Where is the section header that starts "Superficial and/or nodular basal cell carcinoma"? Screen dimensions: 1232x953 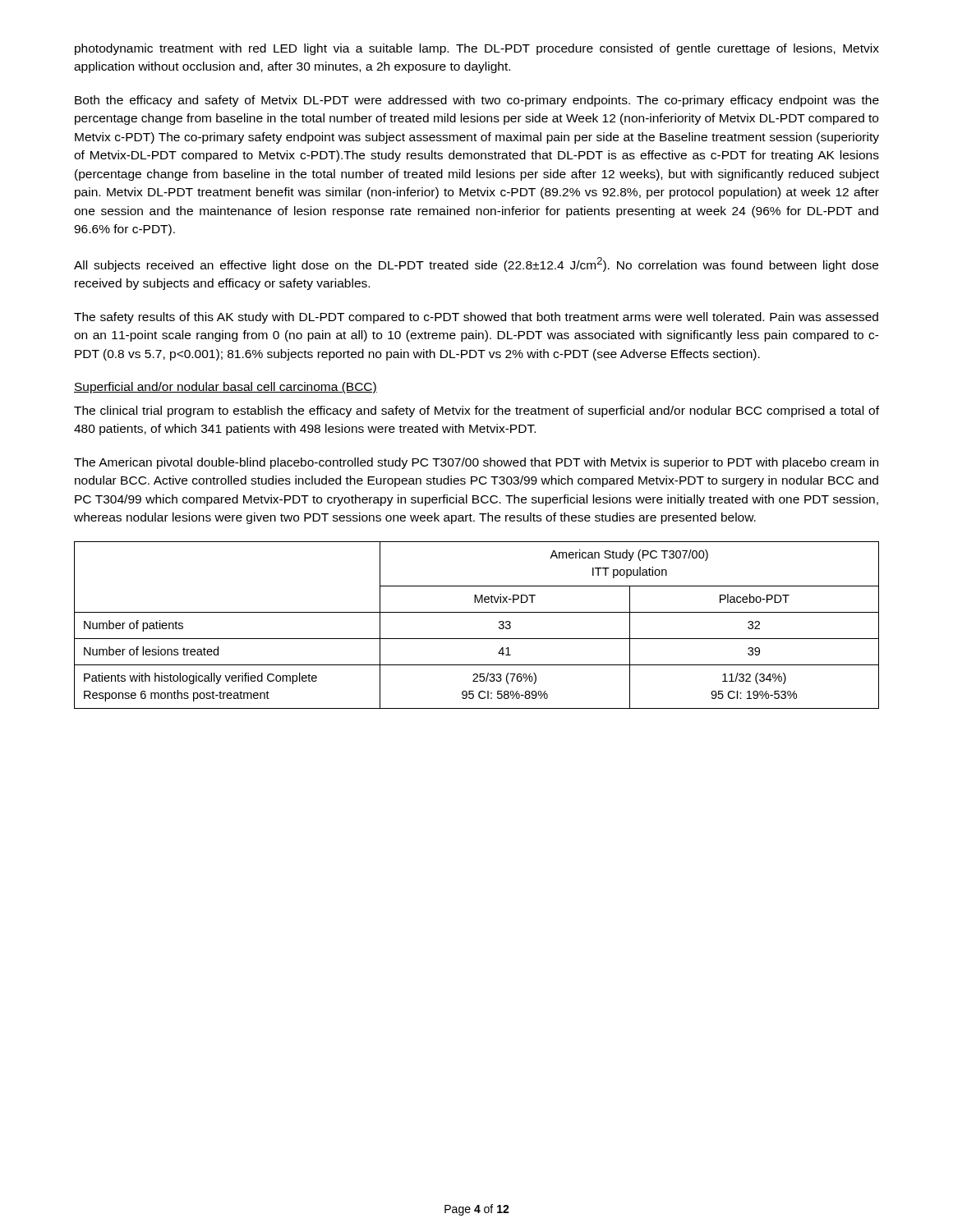tap(225, 387)
